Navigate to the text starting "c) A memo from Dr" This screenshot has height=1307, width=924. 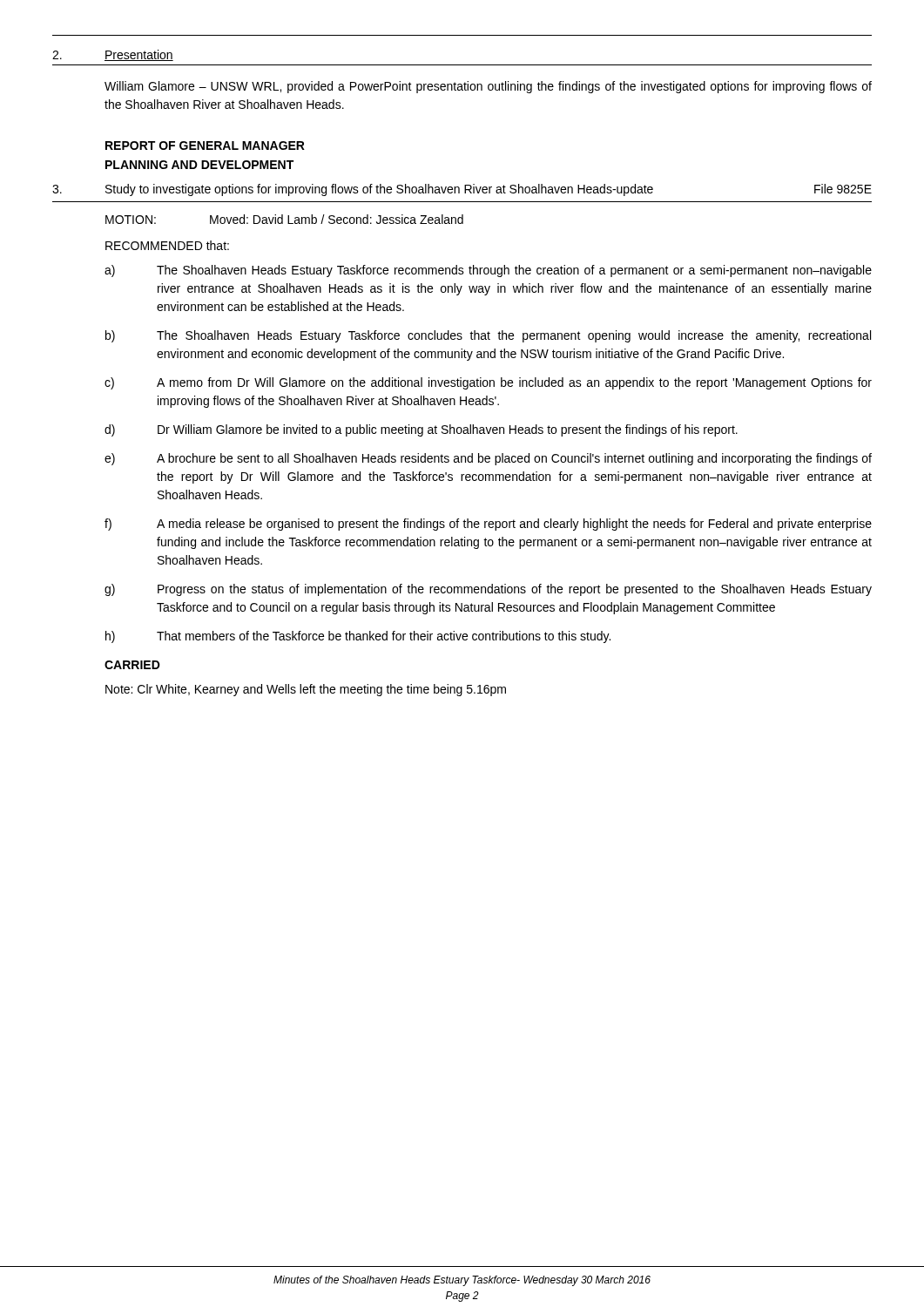(x=488, y=392)
